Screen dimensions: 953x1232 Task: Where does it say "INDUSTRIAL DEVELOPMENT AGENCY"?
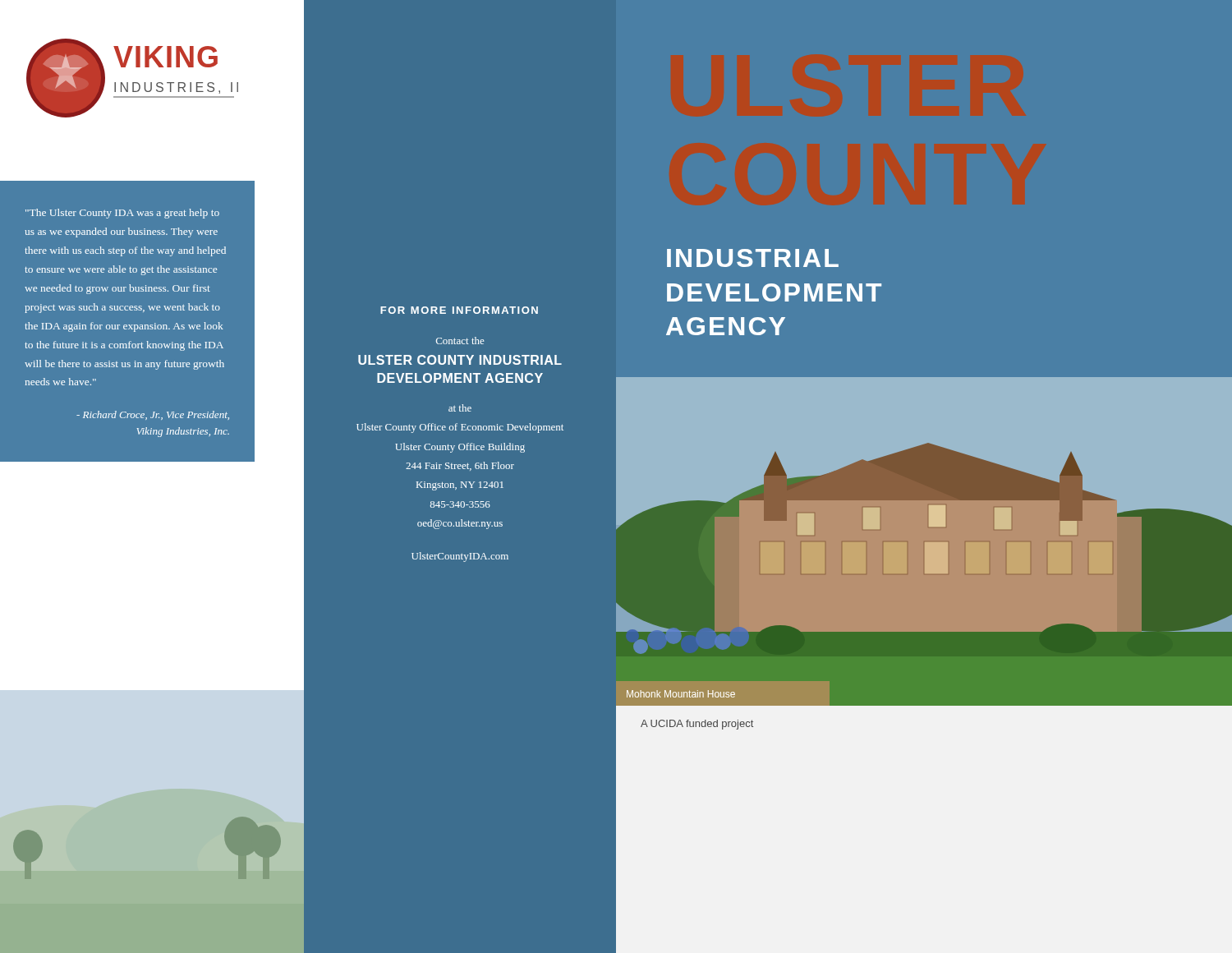[x=753, y=258]
